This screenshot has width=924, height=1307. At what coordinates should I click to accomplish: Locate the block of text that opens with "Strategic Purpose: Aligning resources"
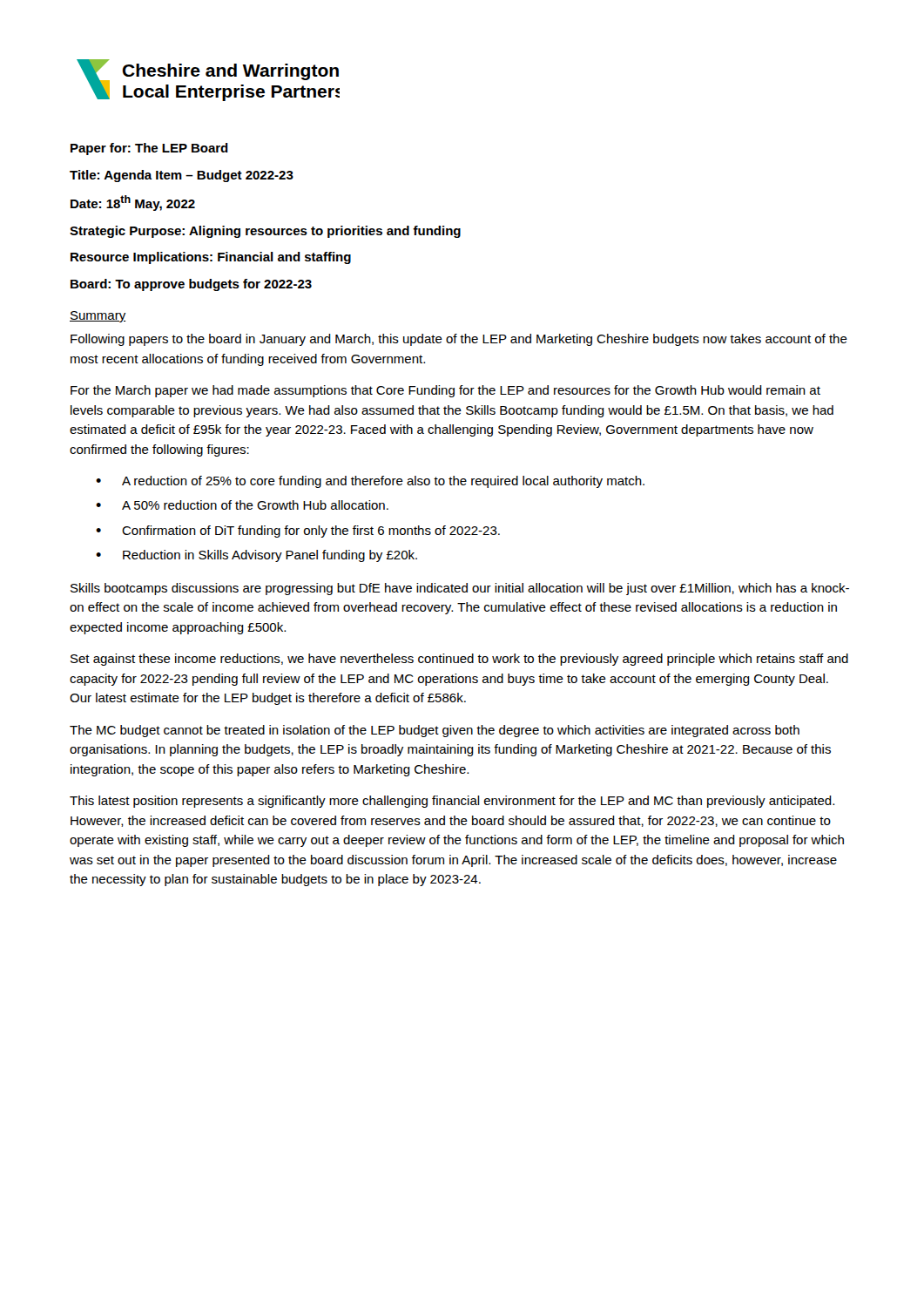(x=462, y=231)
